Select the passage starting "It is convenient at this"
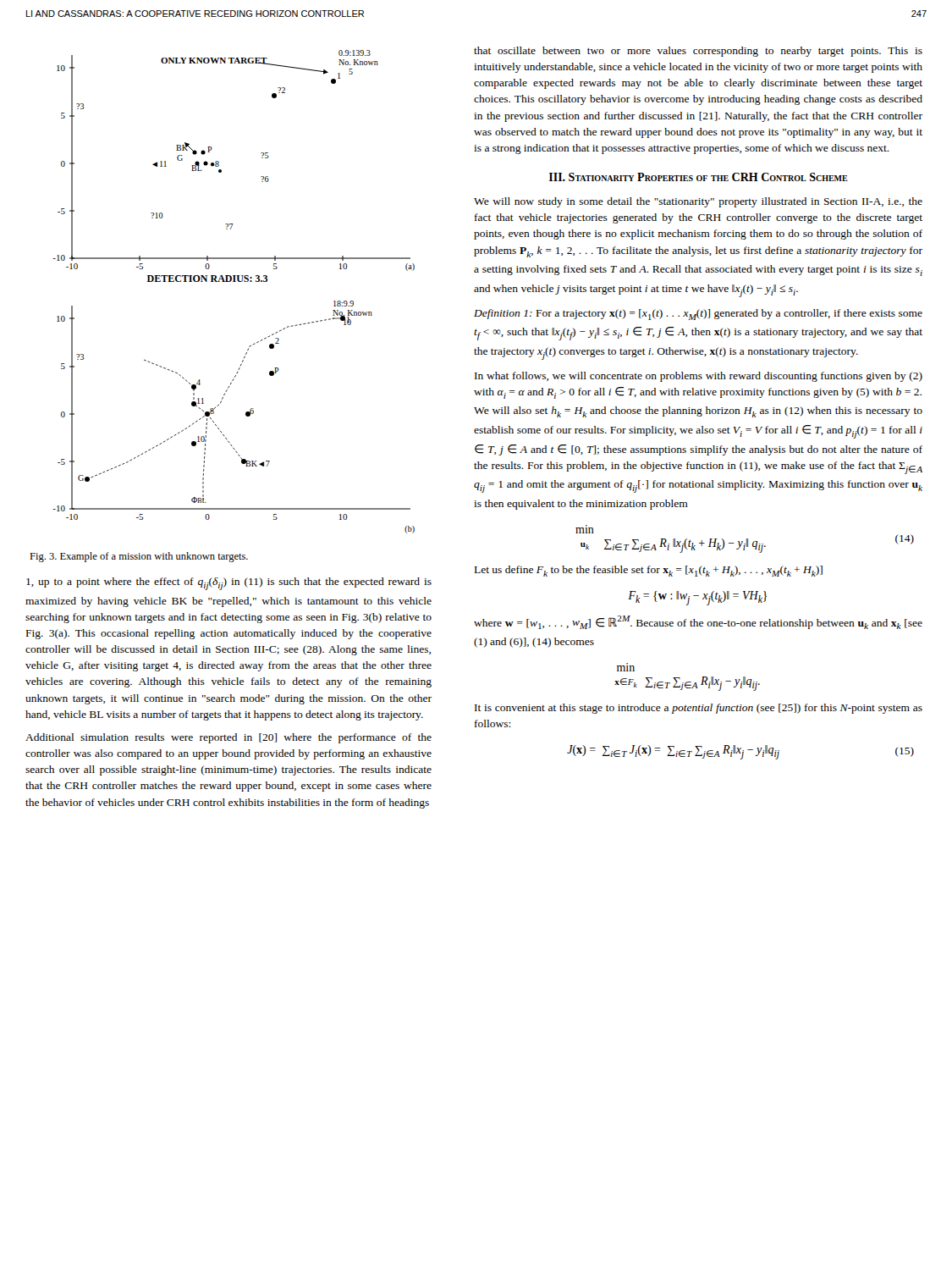The image size is (952, 1270). [698, 715]
